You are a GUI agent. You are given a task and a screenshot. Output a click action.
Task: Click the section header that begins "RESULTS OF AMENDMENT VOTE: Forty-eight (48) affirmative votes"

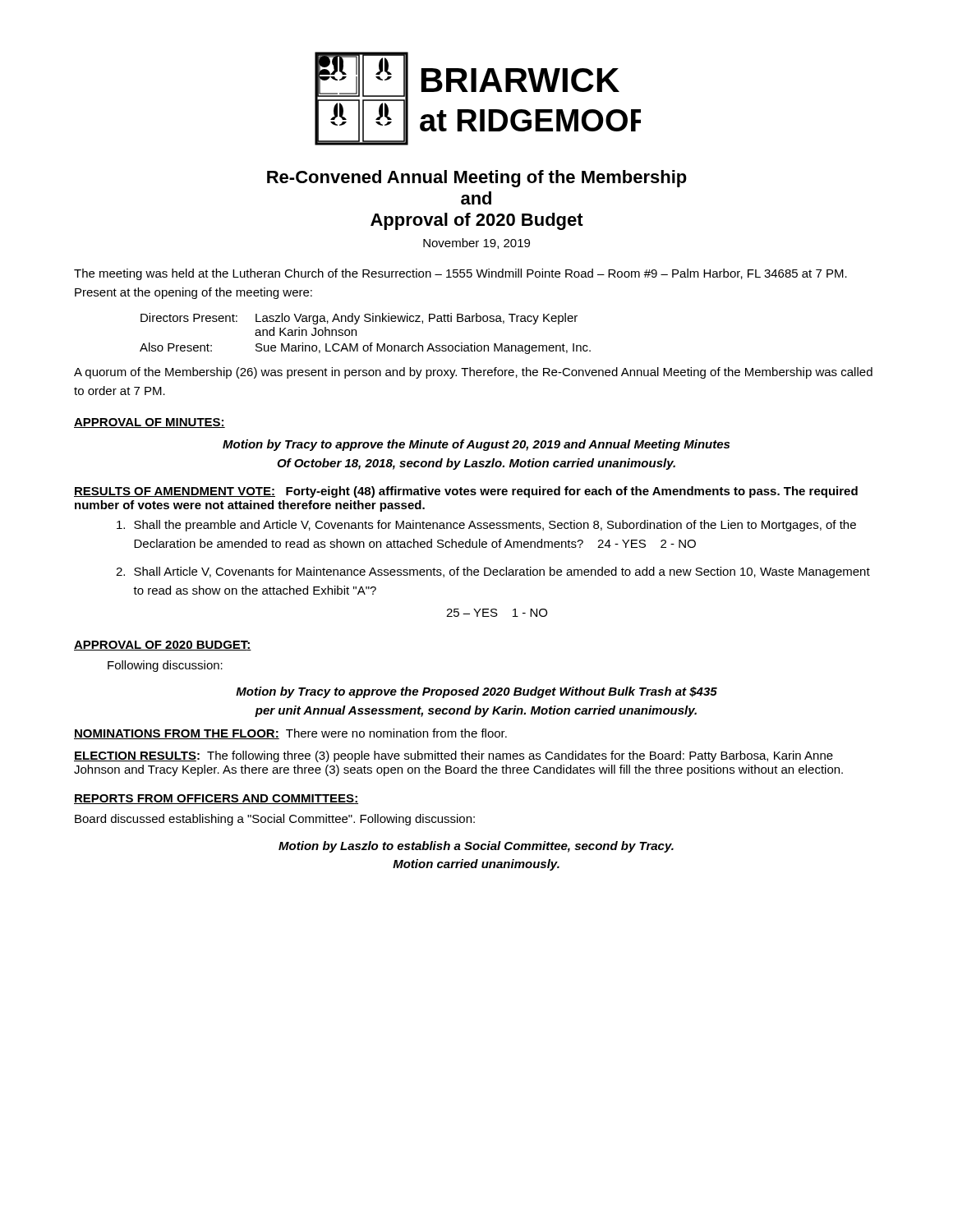pos(466,498)
